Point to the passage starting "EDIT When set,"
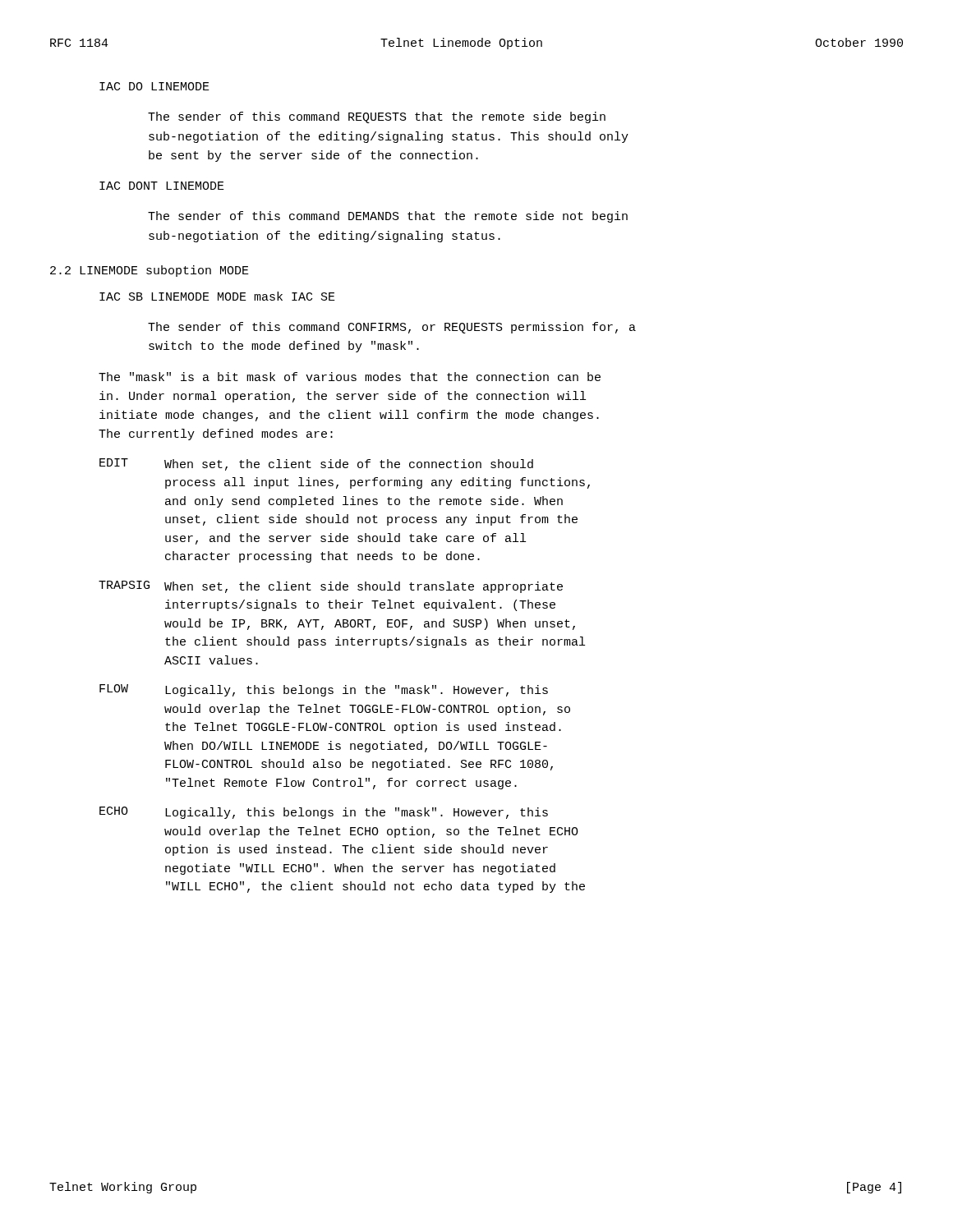 click(x=346, y=512)
